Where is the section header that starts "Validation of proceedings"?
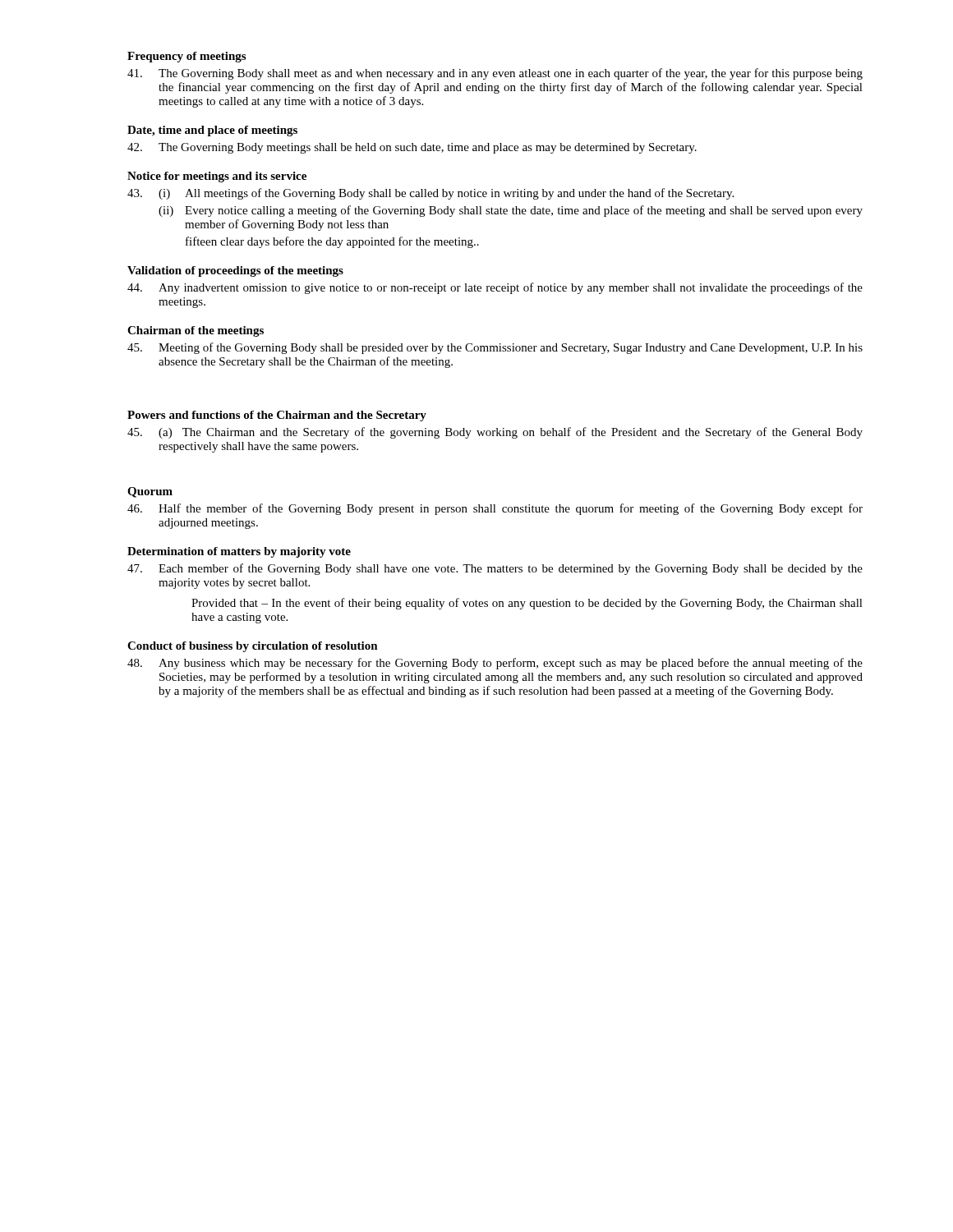953x1232 pixels. pos(235,270)
